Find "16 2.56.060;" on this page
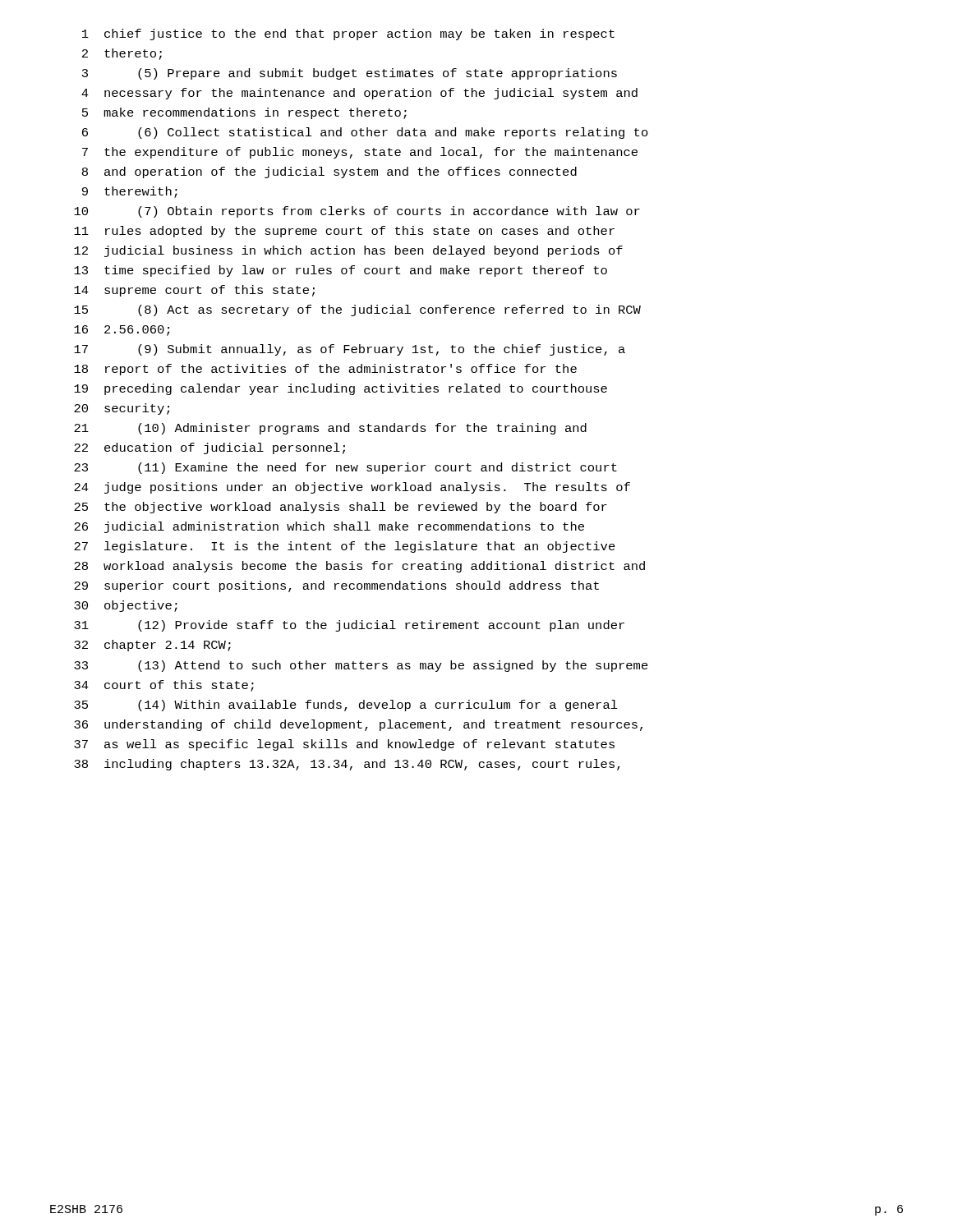The width and height of the screenshot is (953, 1232). tap(122, 331)
